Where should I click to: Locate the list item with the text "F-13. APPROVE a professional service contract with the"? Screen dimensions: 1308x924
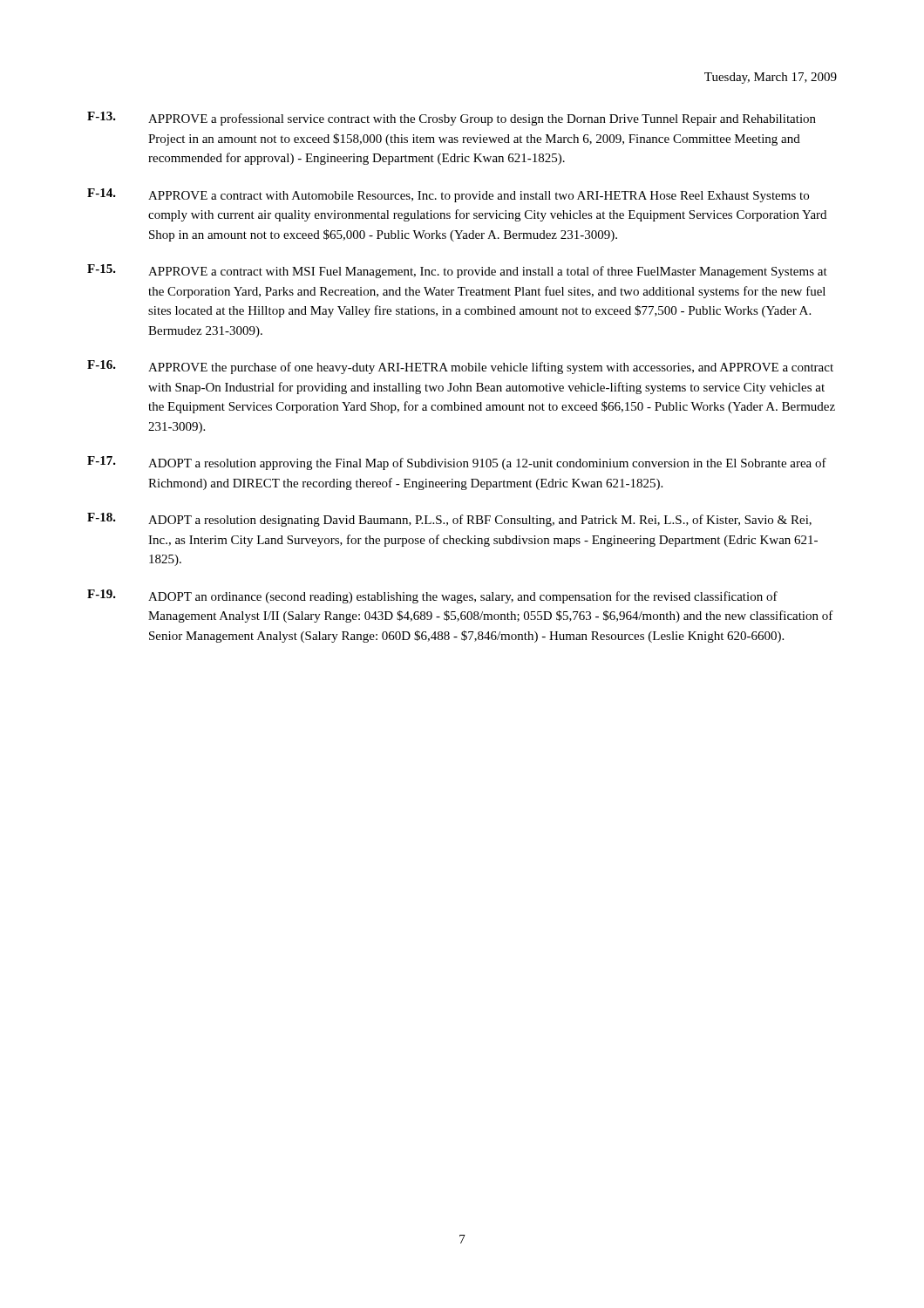coord(462,138)
